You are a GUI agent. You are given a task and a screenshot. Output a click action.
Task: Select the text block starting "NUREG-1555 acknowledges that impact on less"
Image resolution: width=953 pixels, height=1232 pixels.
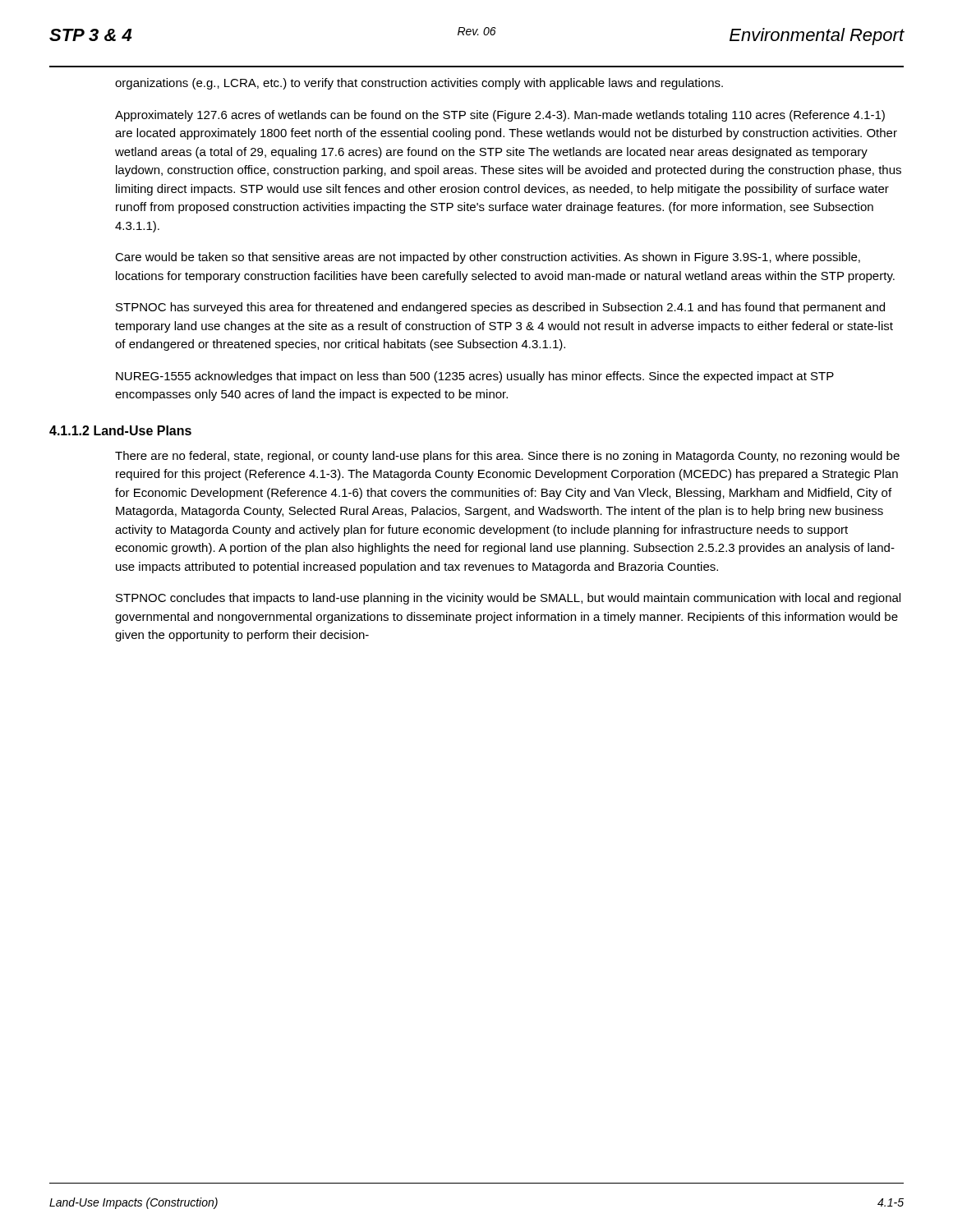(474, 385)
